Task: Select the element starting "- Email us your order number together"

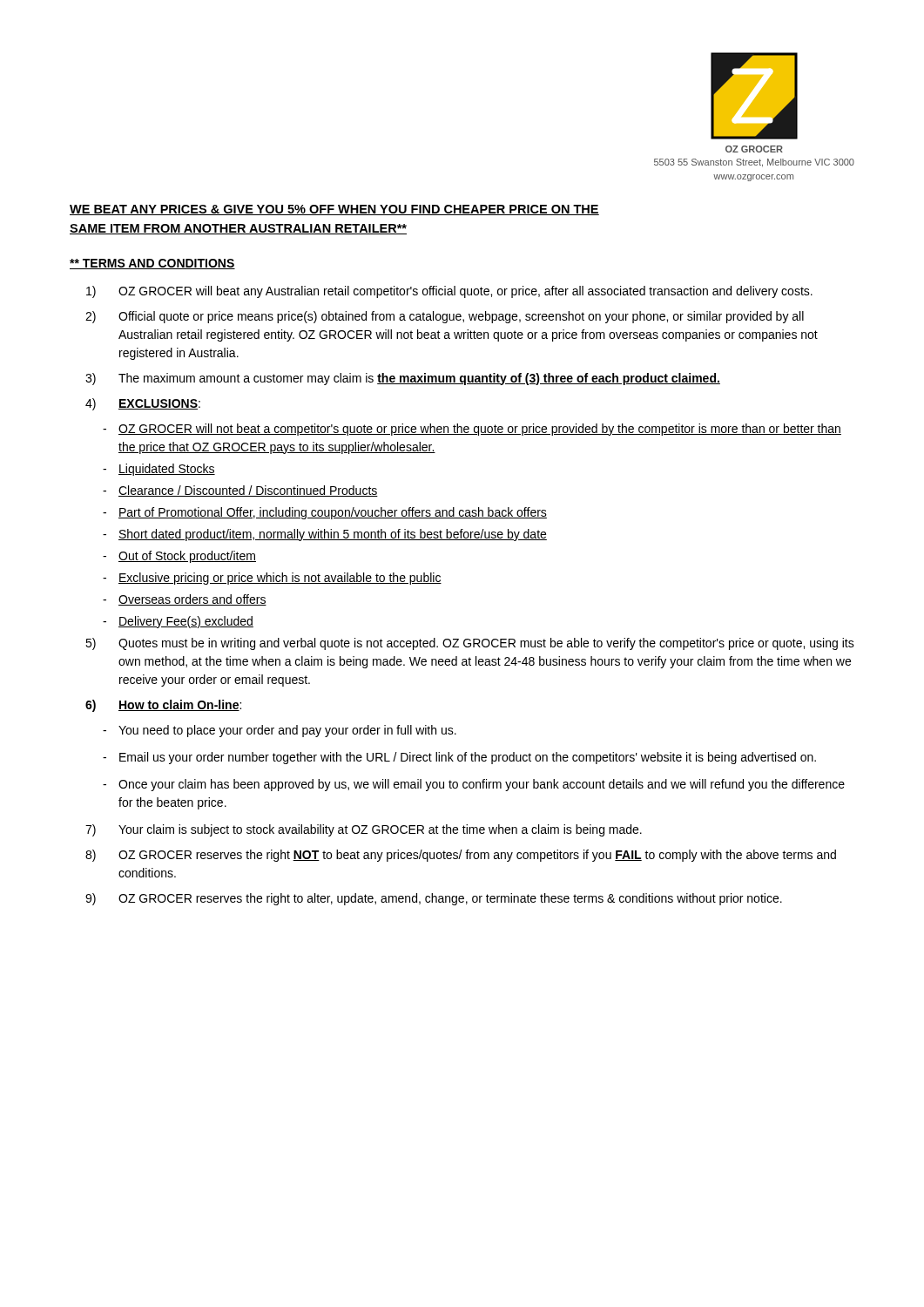Action: point(479,757)
